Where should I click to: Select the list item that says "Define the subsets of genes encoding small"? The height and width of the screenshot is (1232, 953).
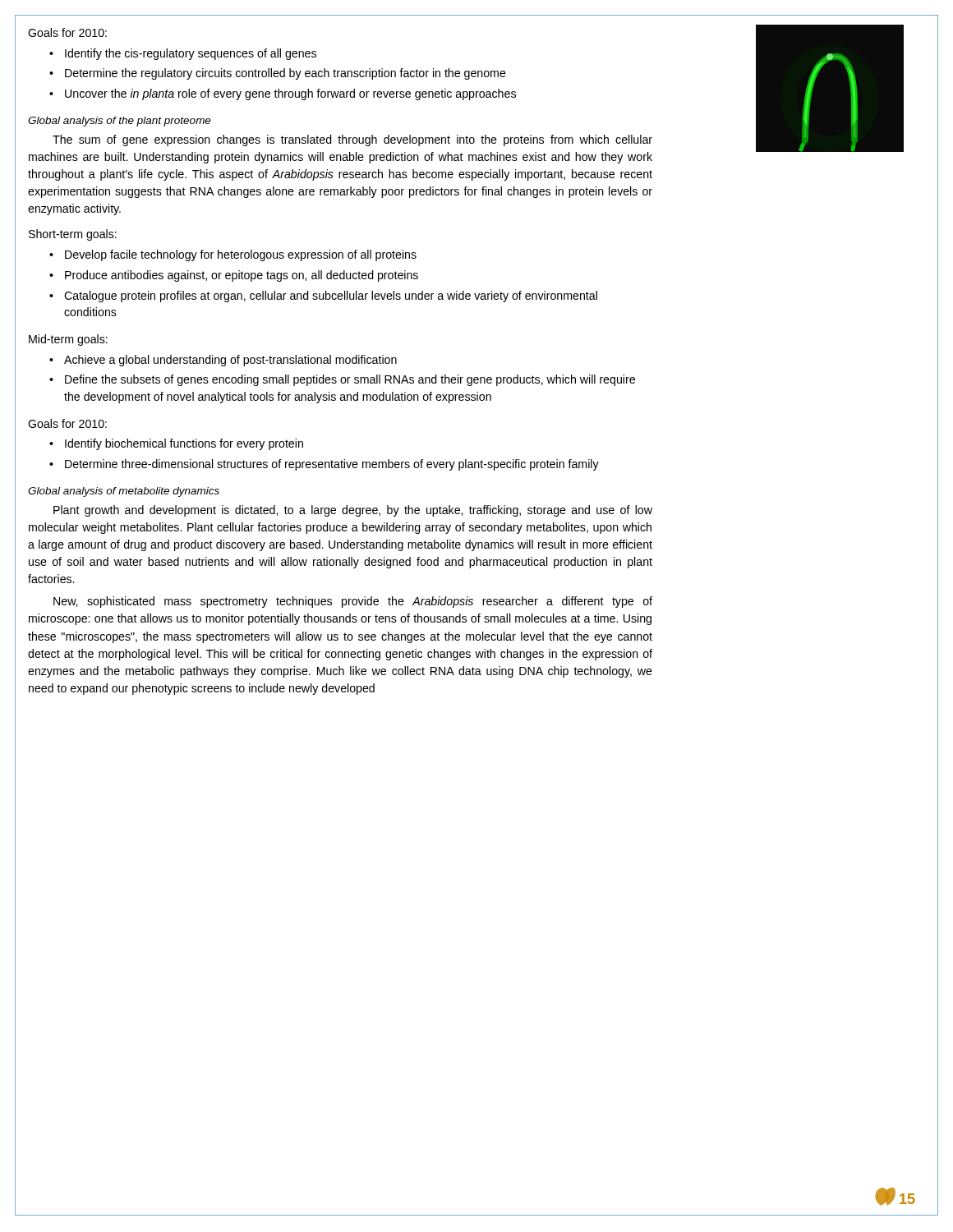click(350, 388)
